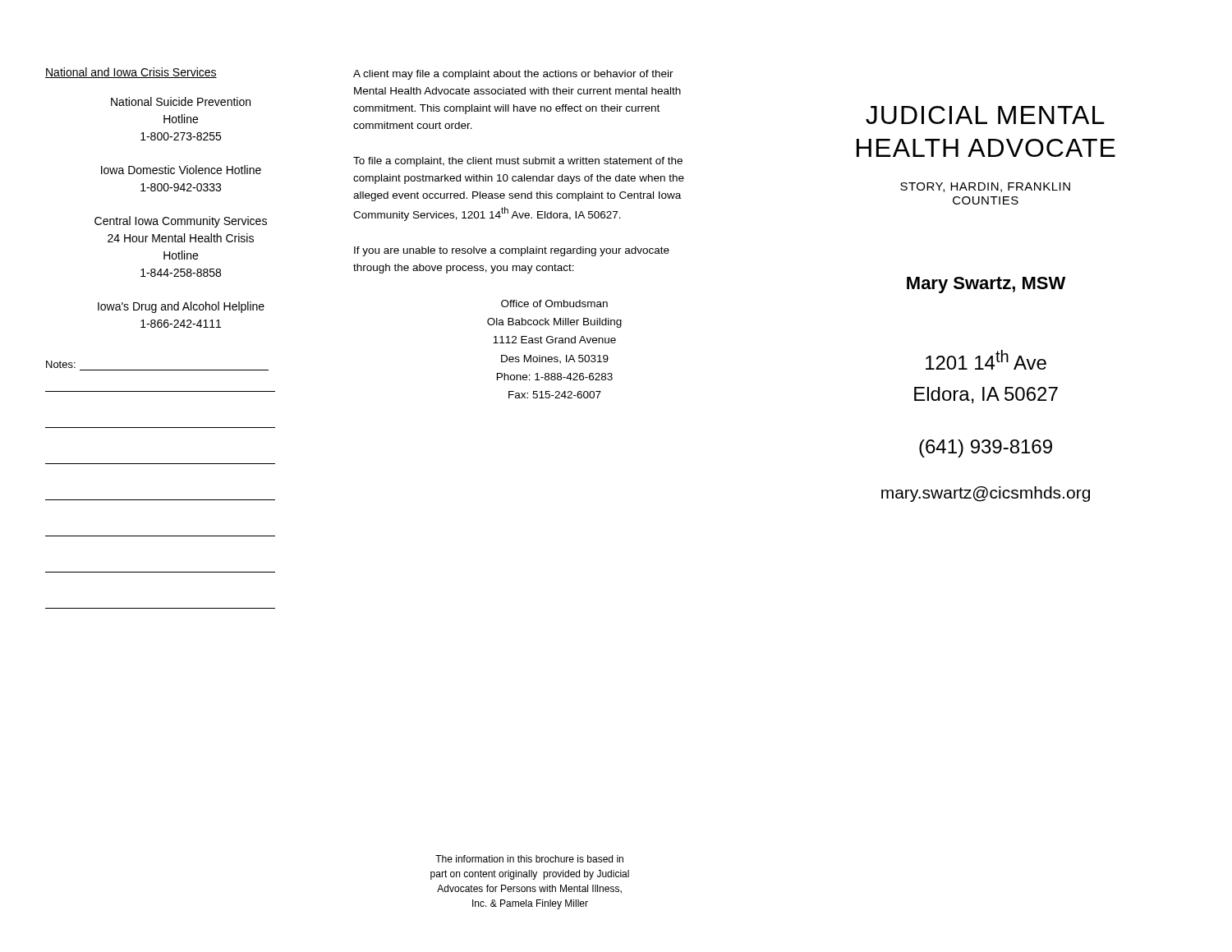Screen dimensions: 952x1232
Task: Click the passage that begins "1201 14th Ave Eldora,"
Action: pyautogui.click(x=986, y=376)
